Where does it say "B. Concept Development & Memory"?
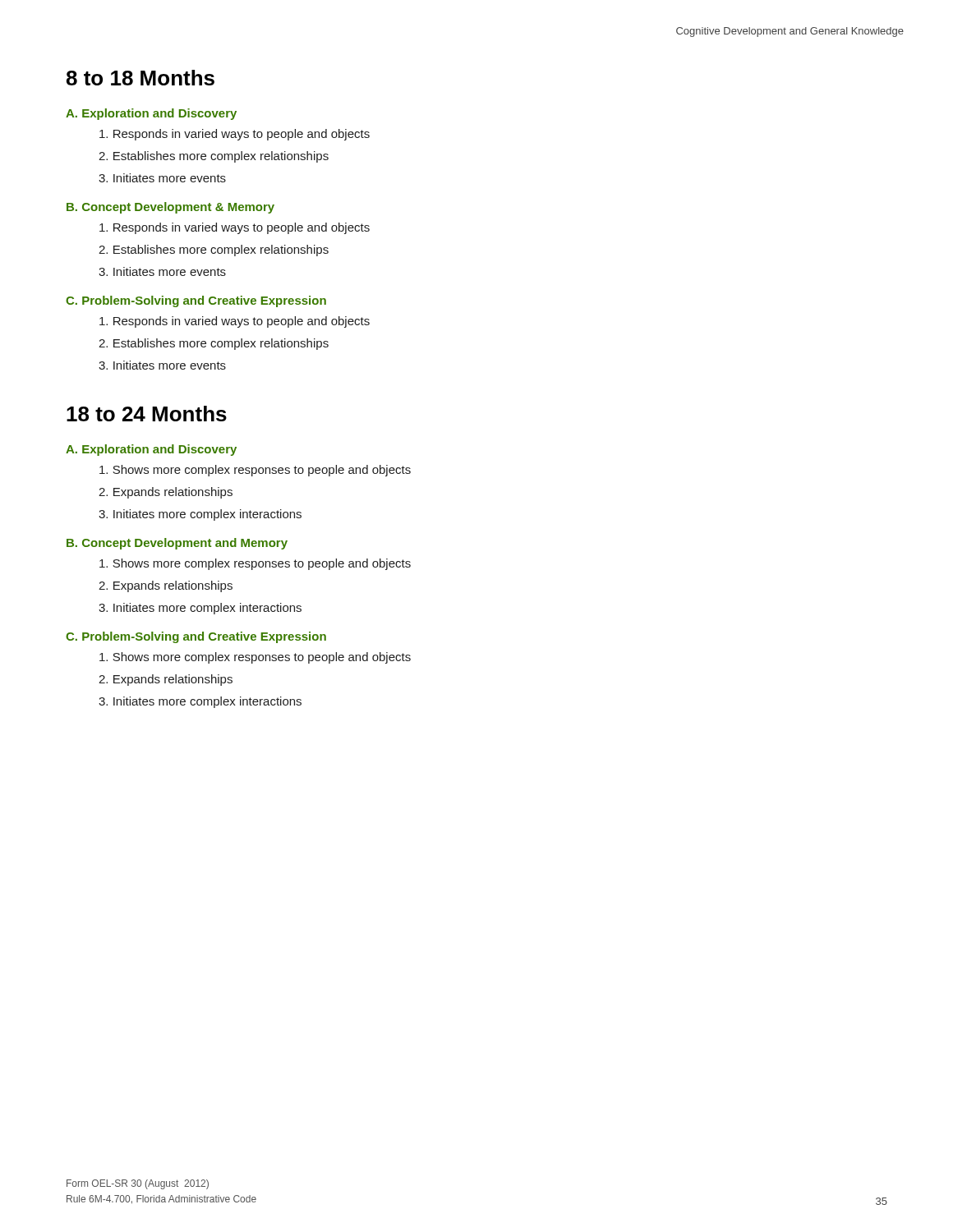The height and width of the screenshot is (1232, 953). pos(170,207)
